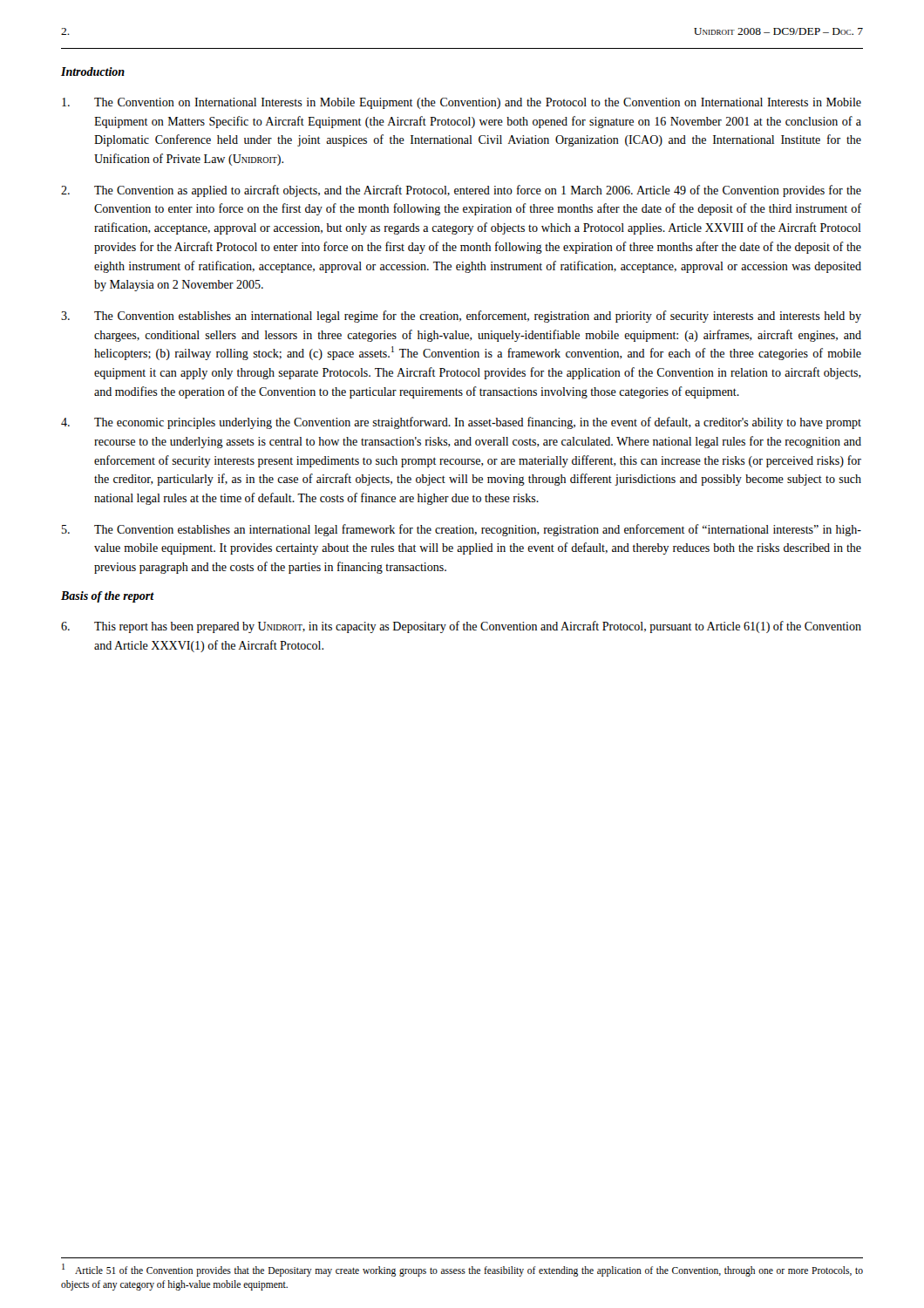The height and width of the screenshot is (1308, 924).
Task: Find the text block starting "This report has been prepared by"
Action: [461, 636]
